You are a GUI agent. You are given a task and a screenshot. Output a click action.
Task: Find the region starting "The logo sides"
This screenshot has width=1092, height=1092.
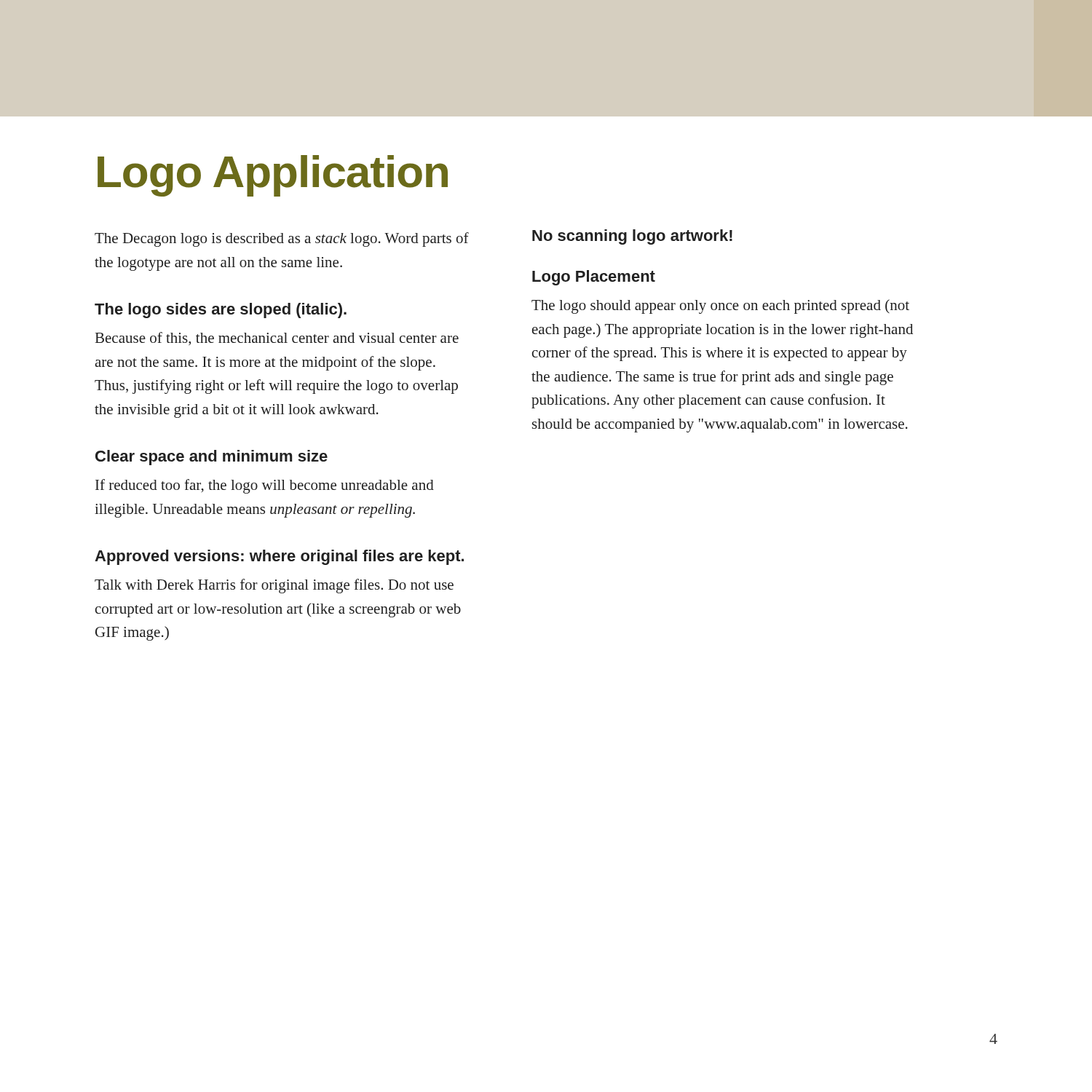(284, 309)
